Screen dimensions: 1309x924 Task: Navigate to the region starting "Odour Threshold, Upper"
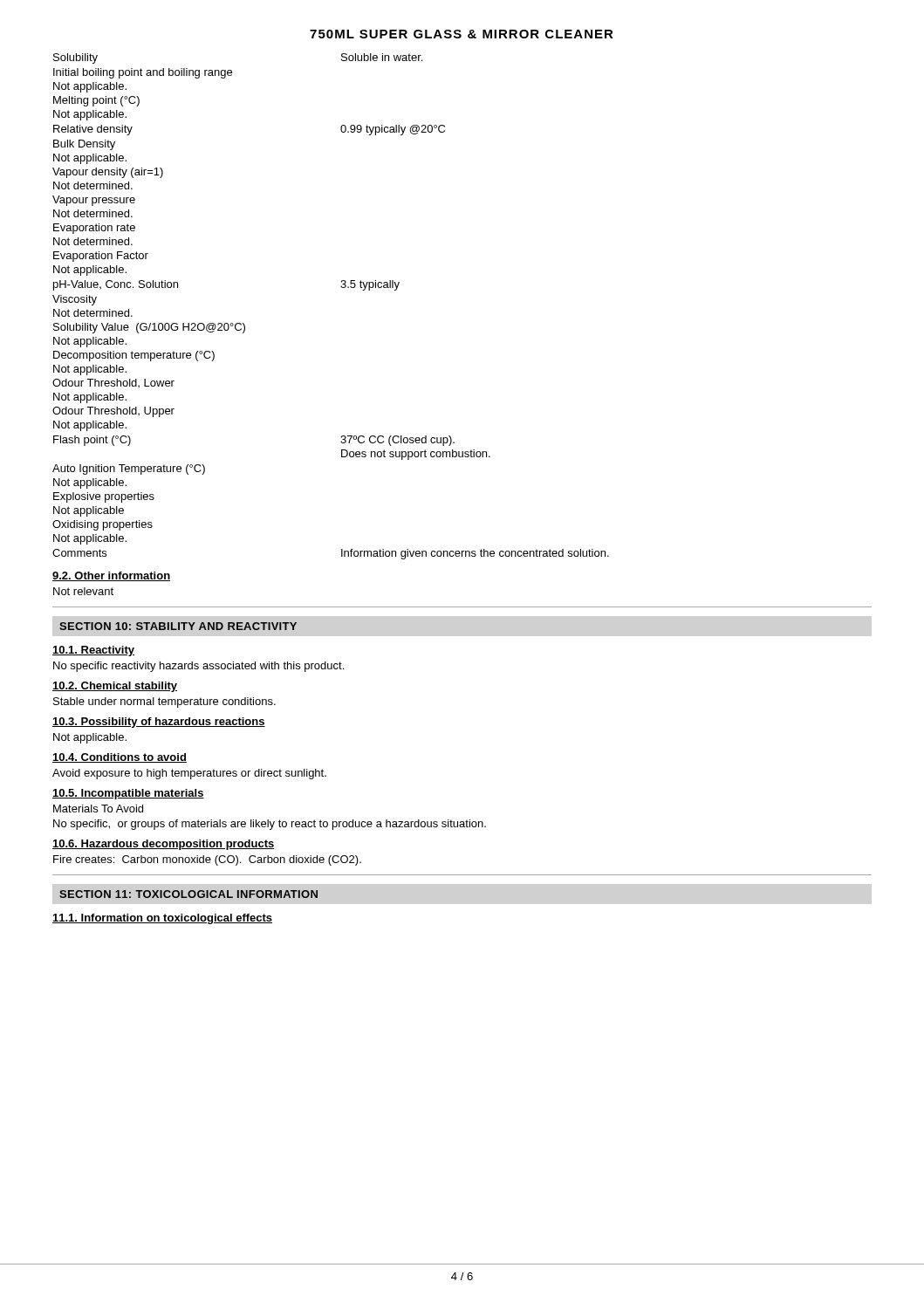coord(113,411)
